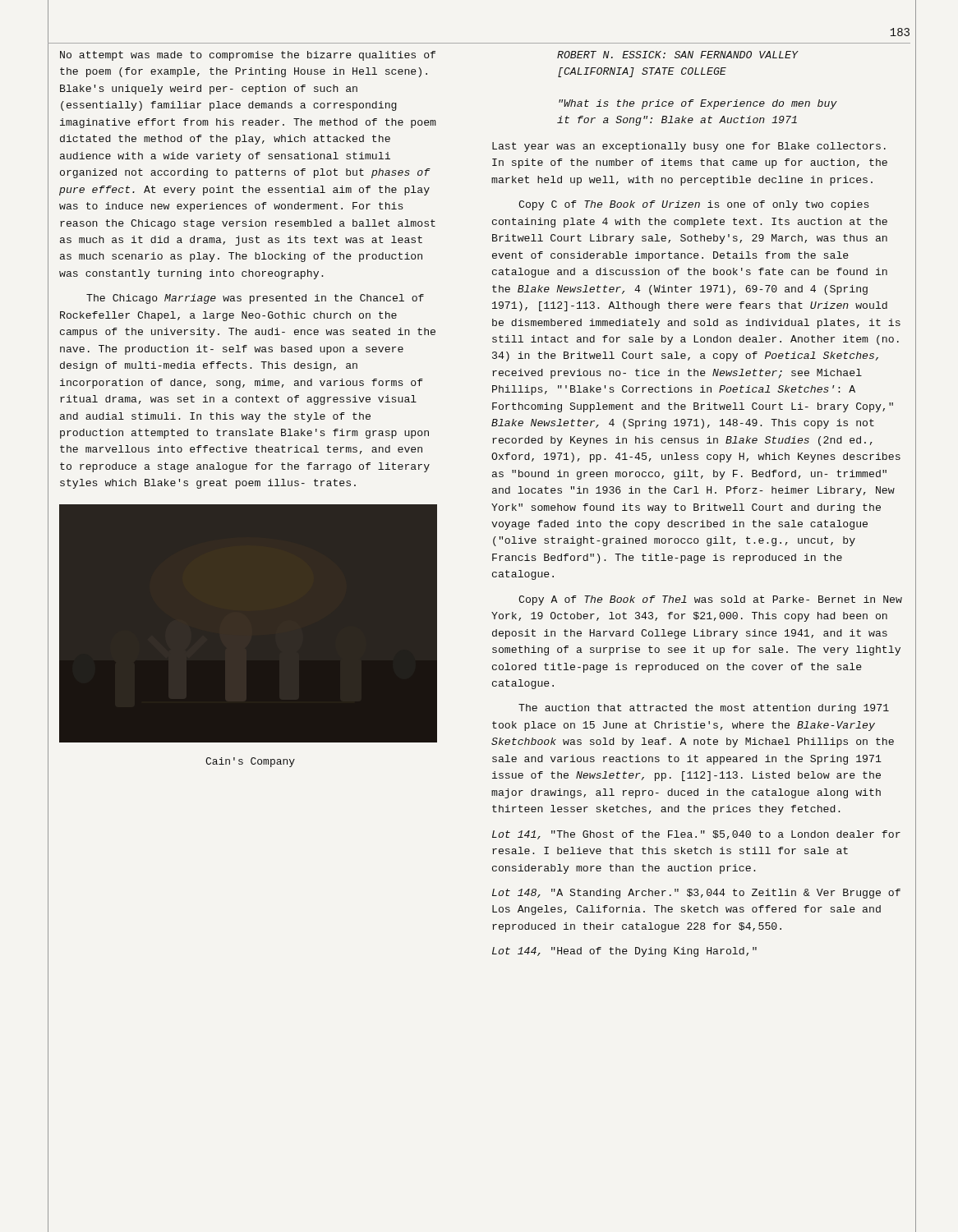958x1232 pixels.
Task: Click the passage that begins "Last year was an"
Action: (697, 164)
